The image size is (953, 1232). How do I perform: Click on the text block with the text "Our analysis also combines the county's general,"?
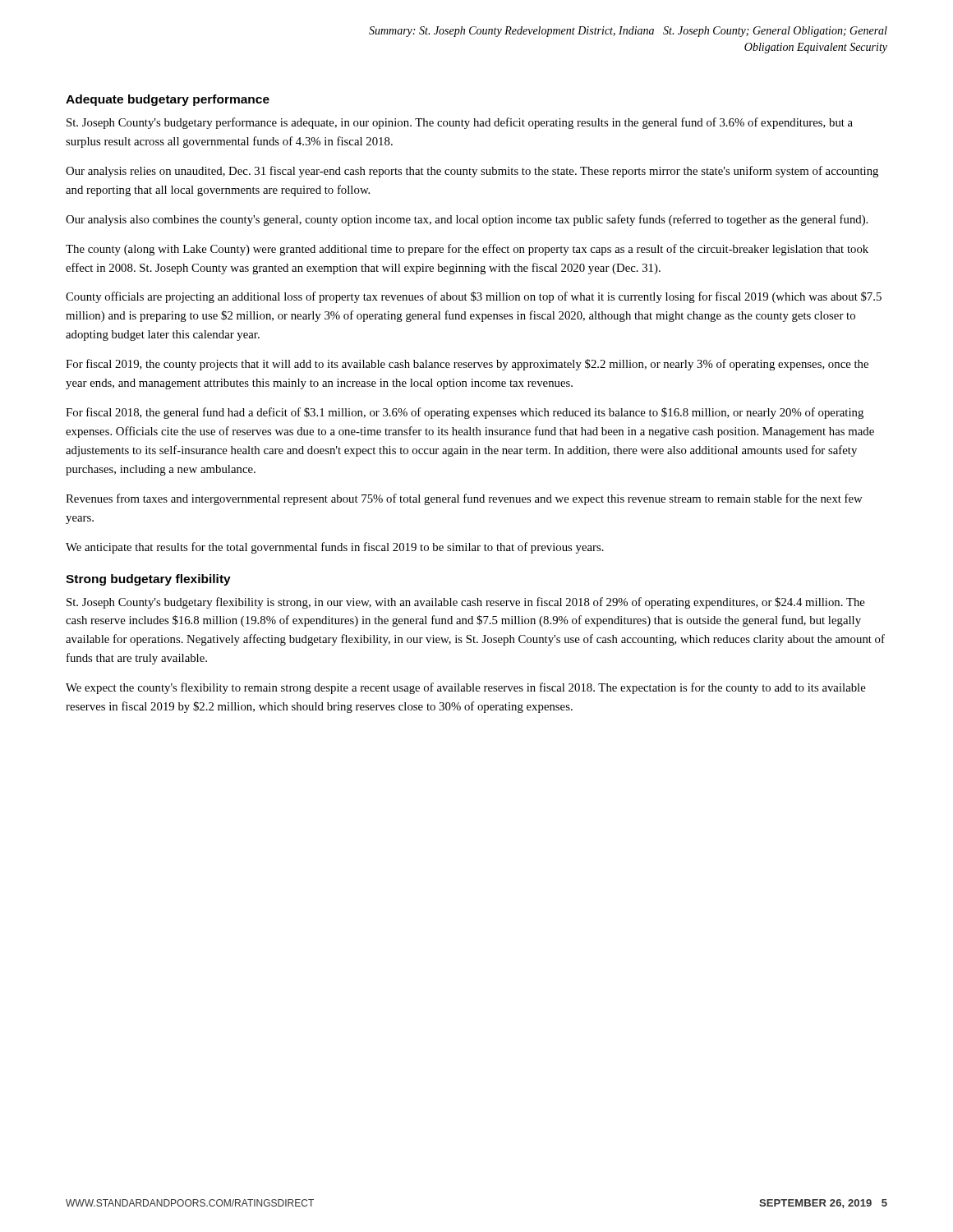pyautogui.click(x=467, y=219)
